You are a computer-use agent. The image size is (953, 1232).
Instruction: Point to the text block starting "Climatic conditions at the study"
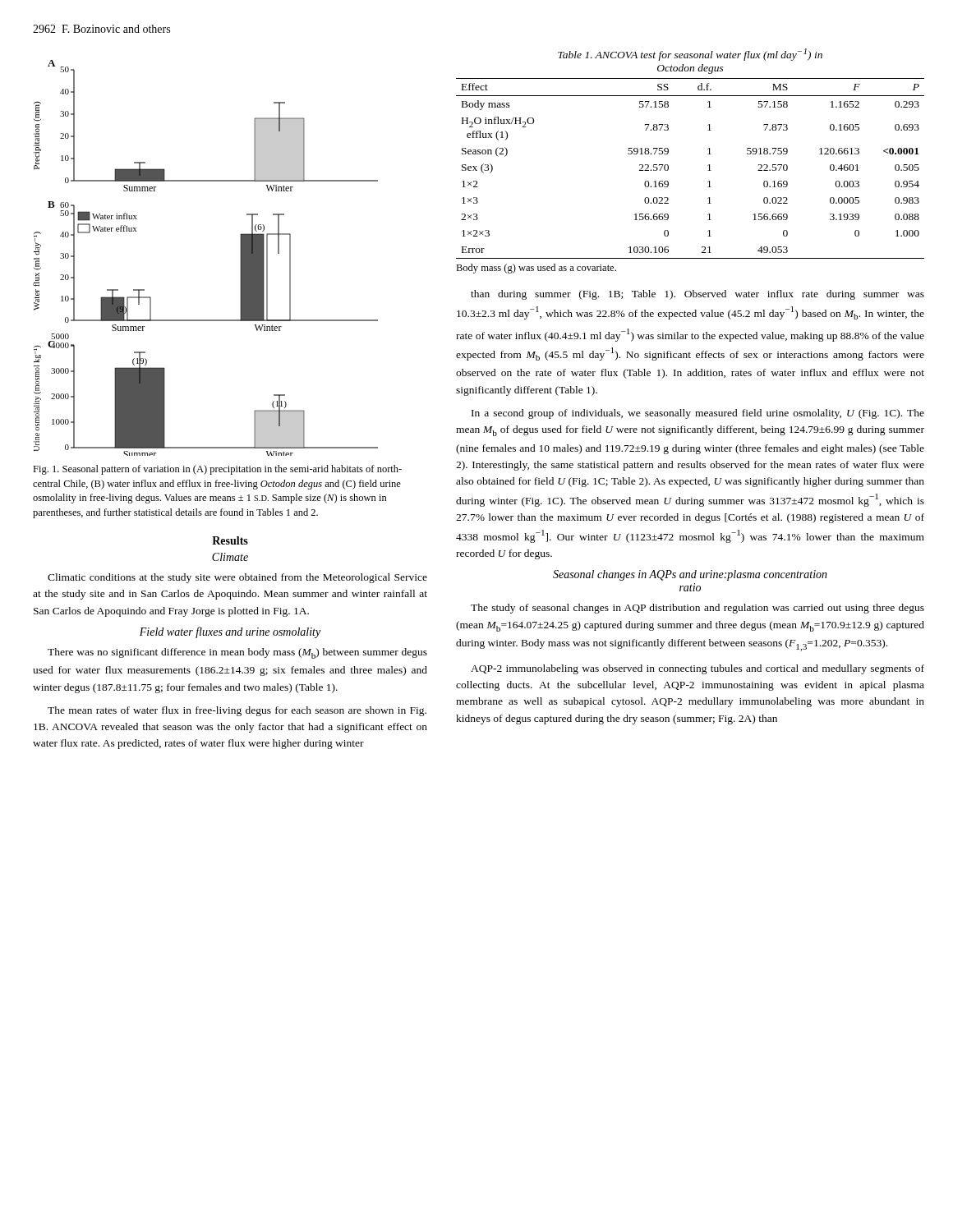pos(230,594)
